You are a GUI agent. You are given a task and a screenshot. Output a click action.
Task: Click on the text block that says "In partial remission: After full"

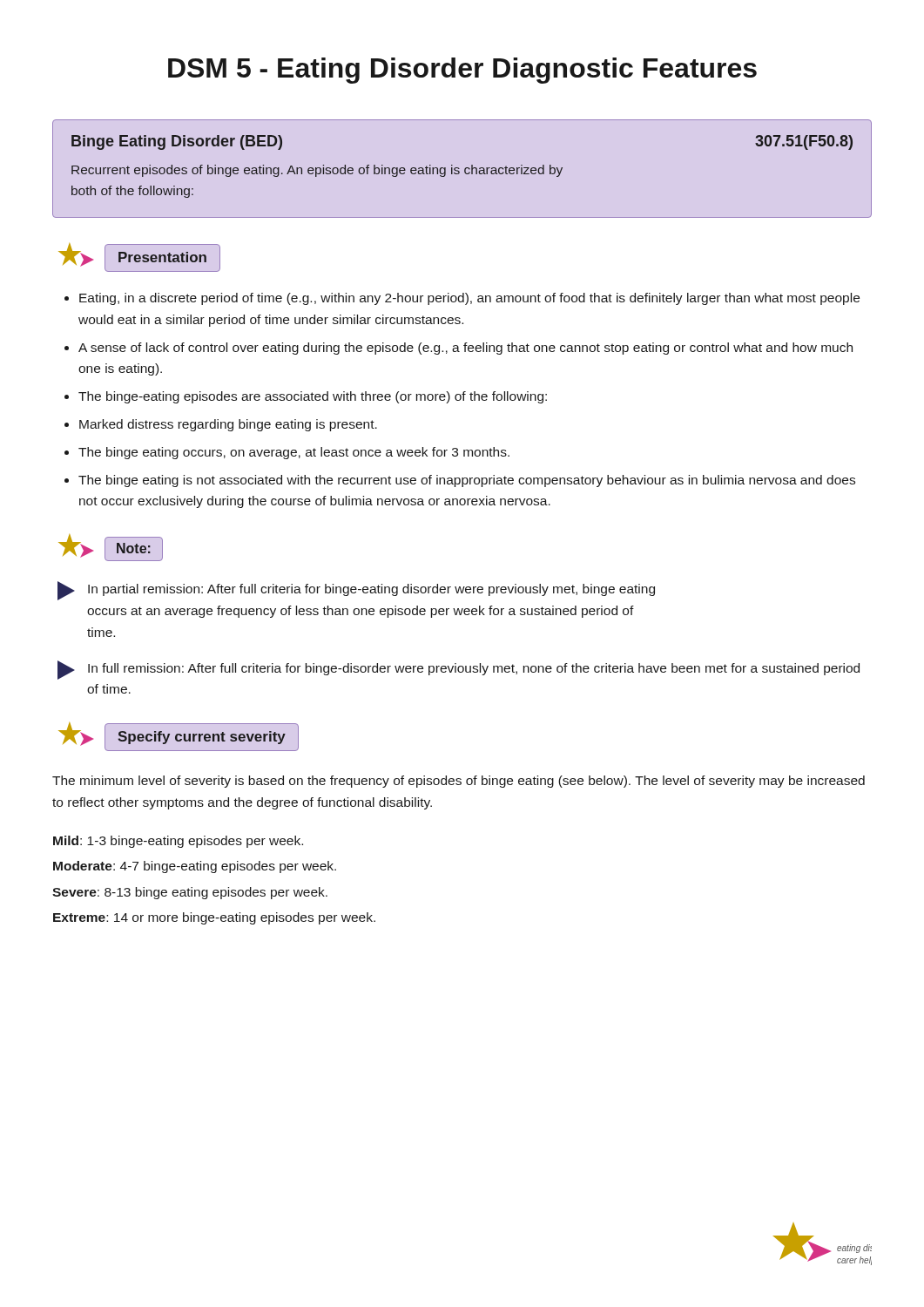click(371, 610)
